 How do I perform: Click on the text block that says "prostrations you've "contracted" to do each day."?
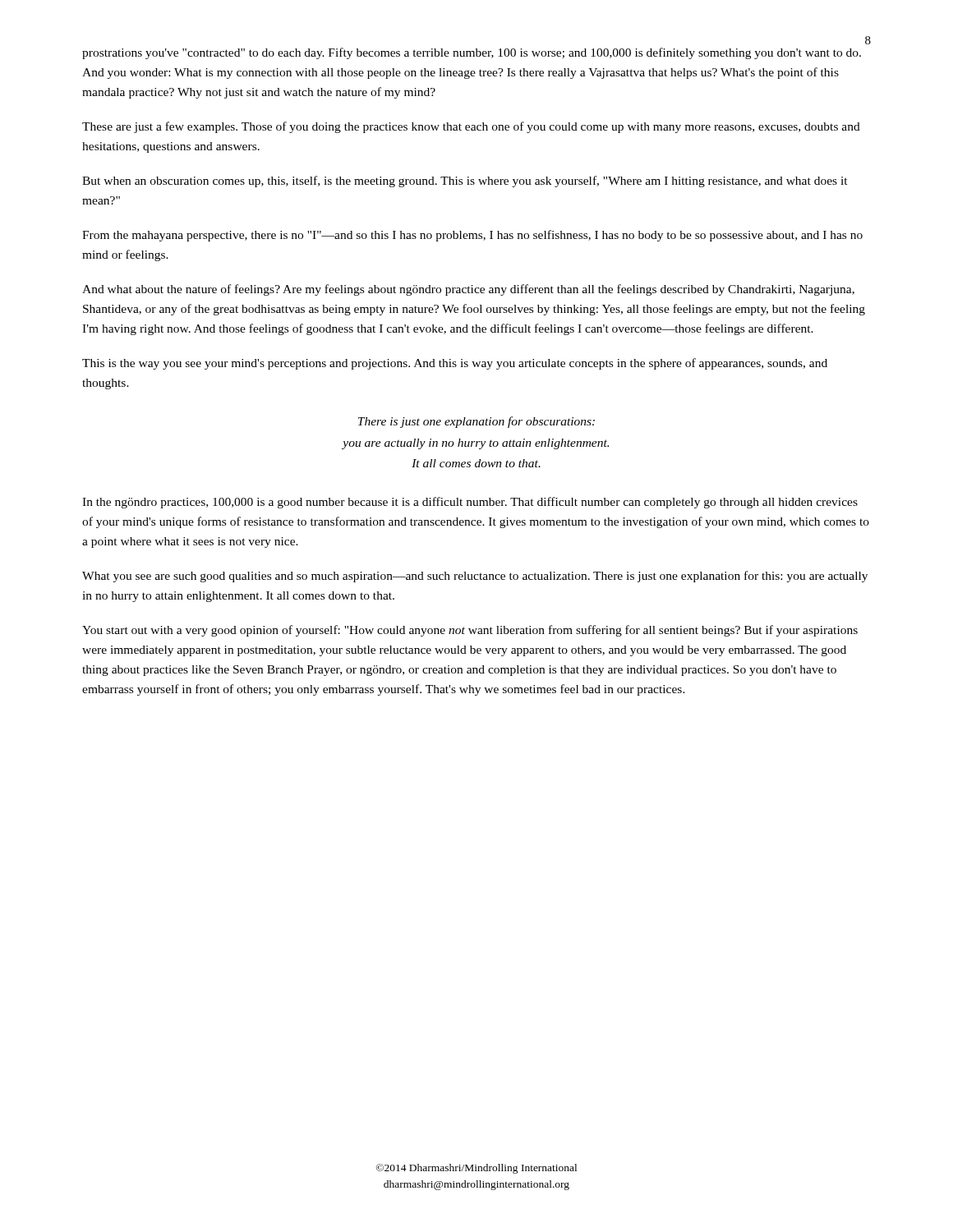point(476,72)
